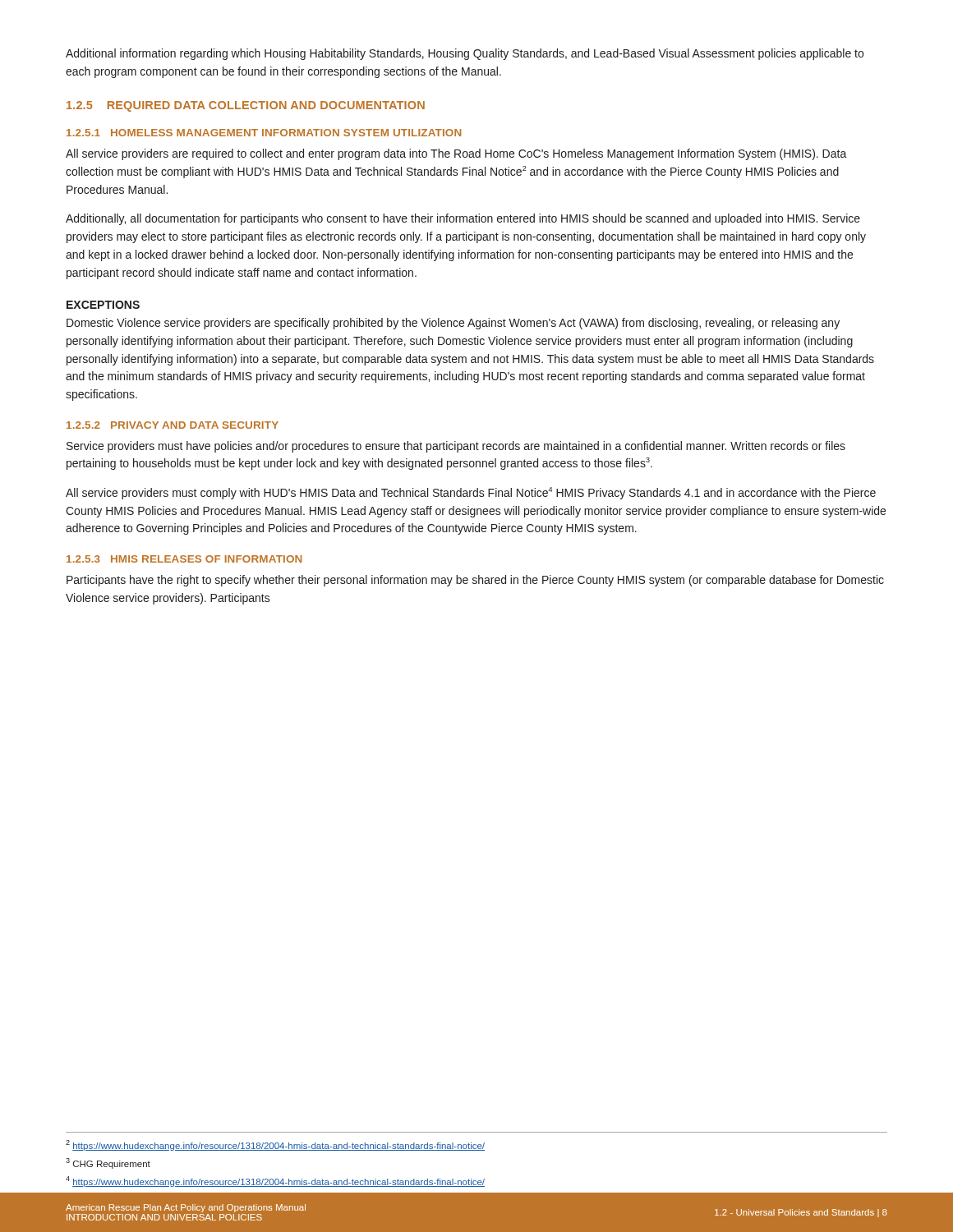Find "1.2.5.3 HMIS RELEASES OF INFORMATION" on this page
Screen dimensions: 1232x953
(184, 559)
